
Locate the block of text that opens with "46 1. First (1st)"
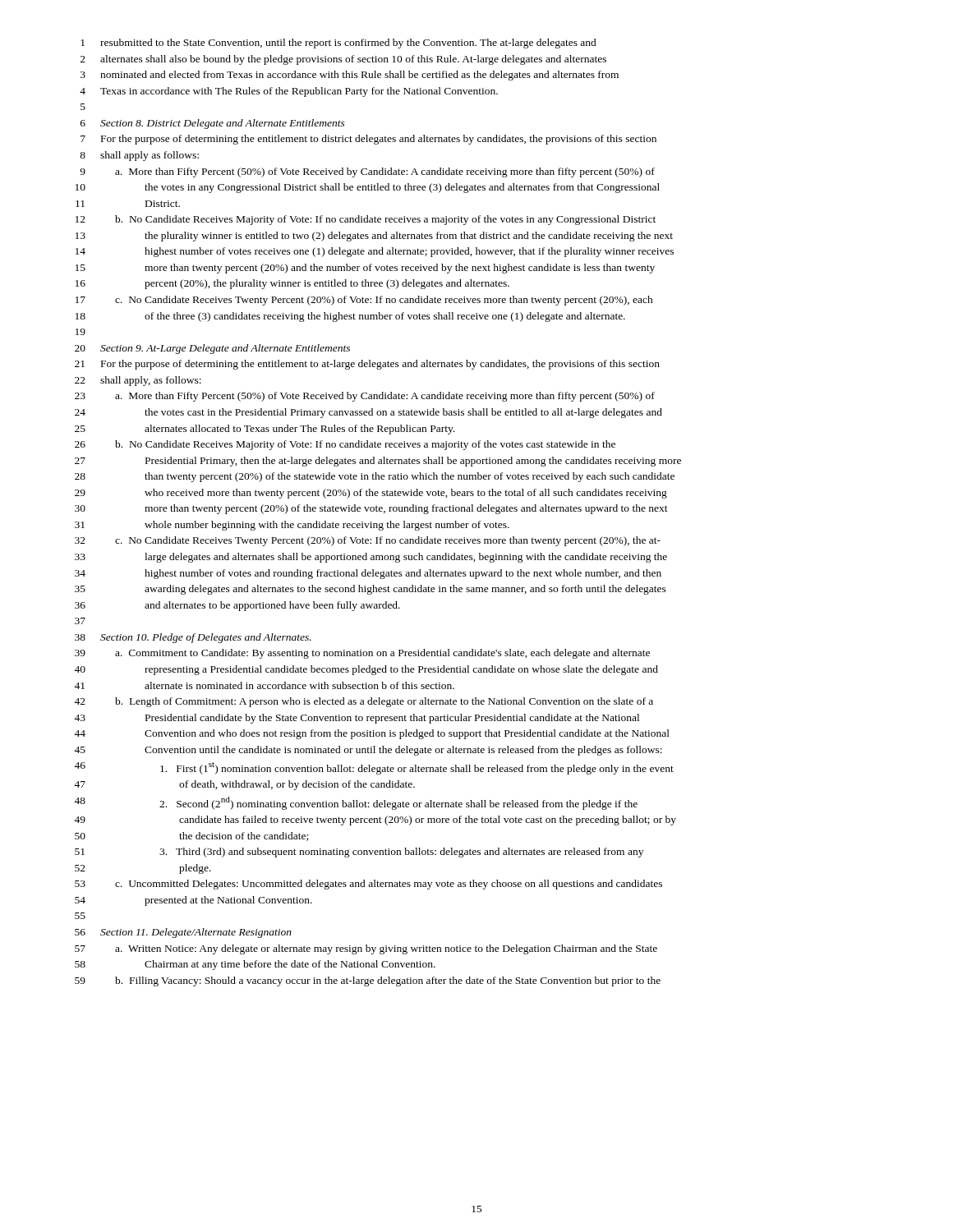[x=476, y=775]
